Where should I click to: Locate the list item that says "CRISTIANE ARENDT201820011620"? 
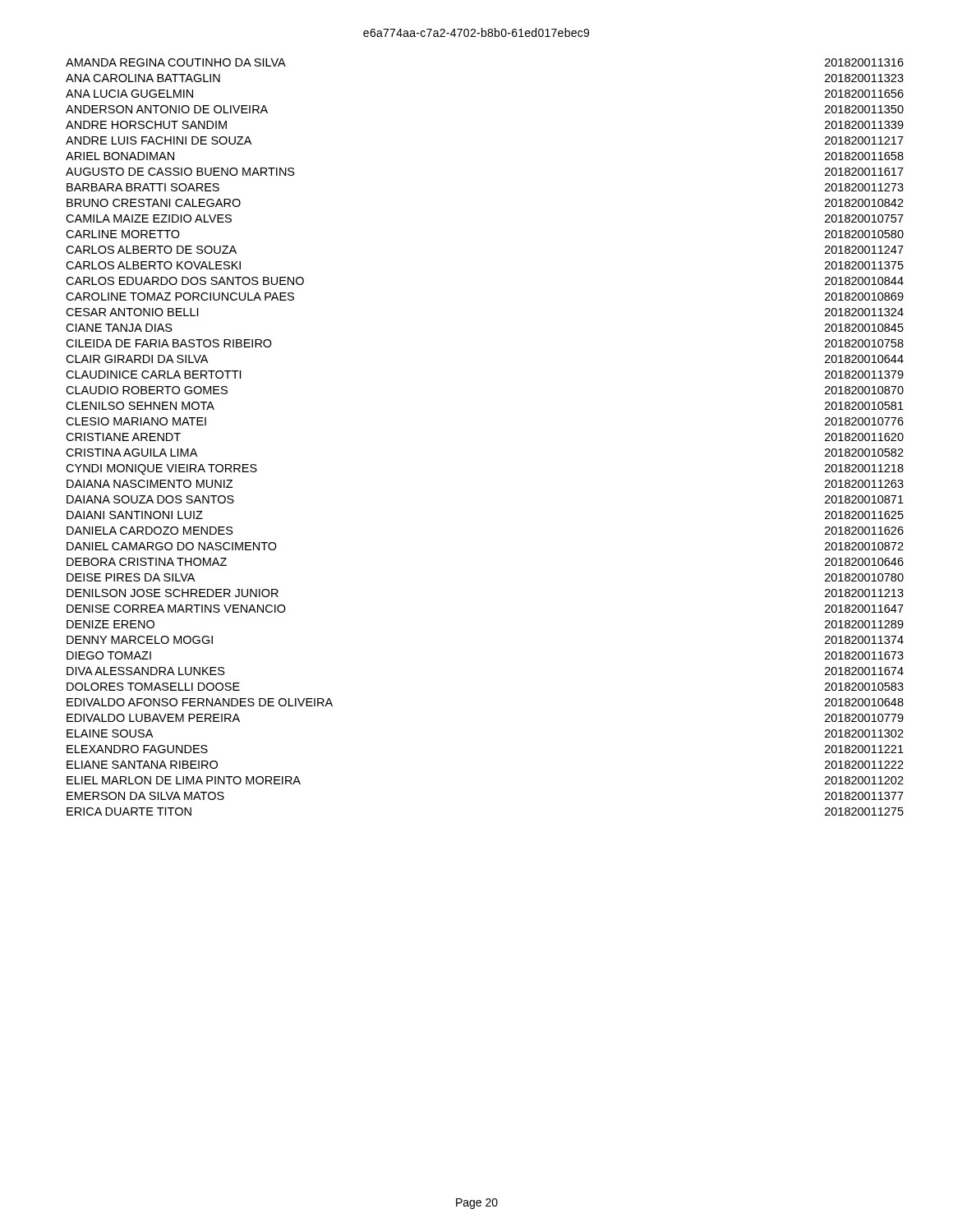[125, 437]
